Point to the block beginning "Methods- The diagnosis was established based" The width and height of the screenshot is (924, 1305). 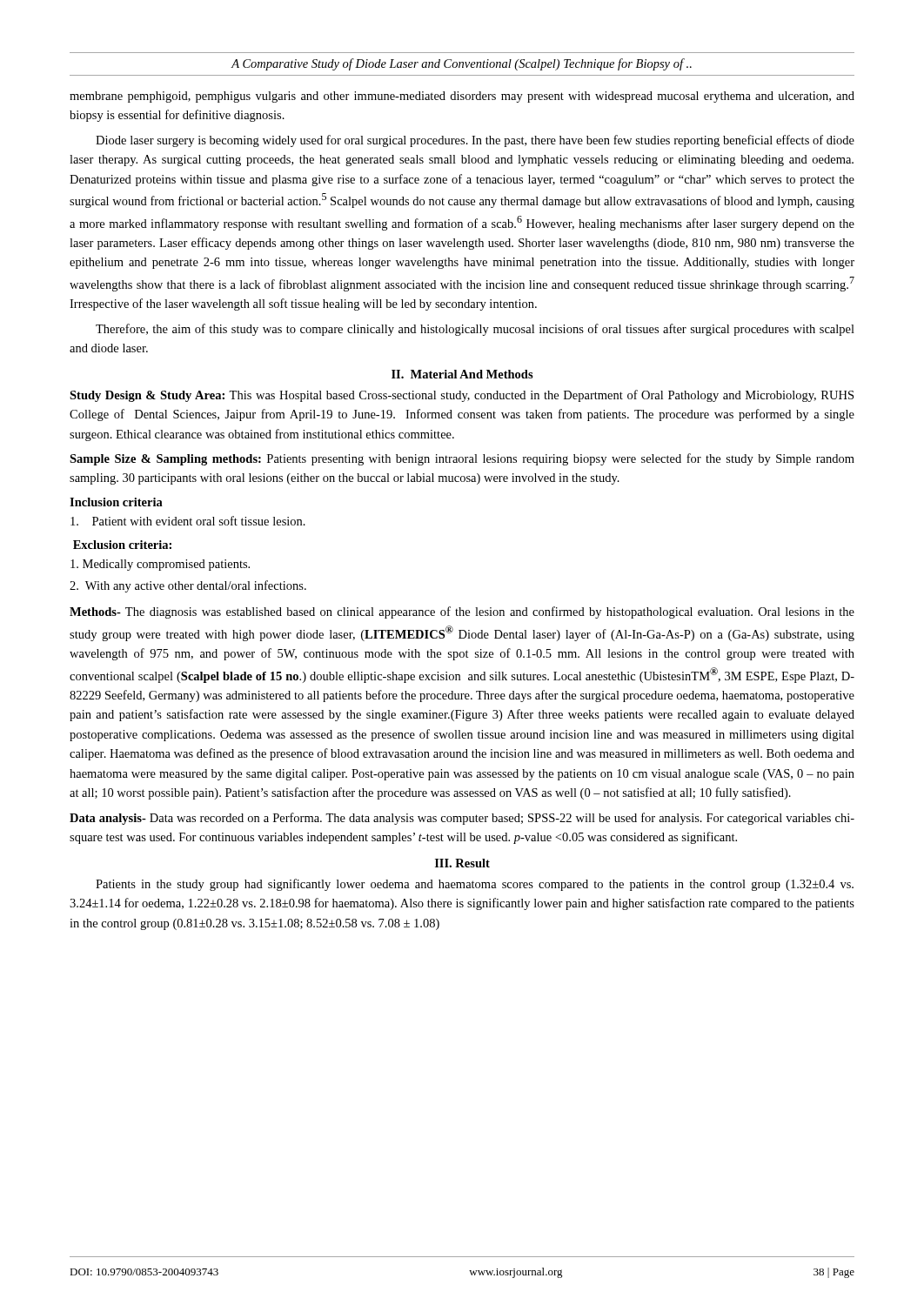click(x=462, y=725)
